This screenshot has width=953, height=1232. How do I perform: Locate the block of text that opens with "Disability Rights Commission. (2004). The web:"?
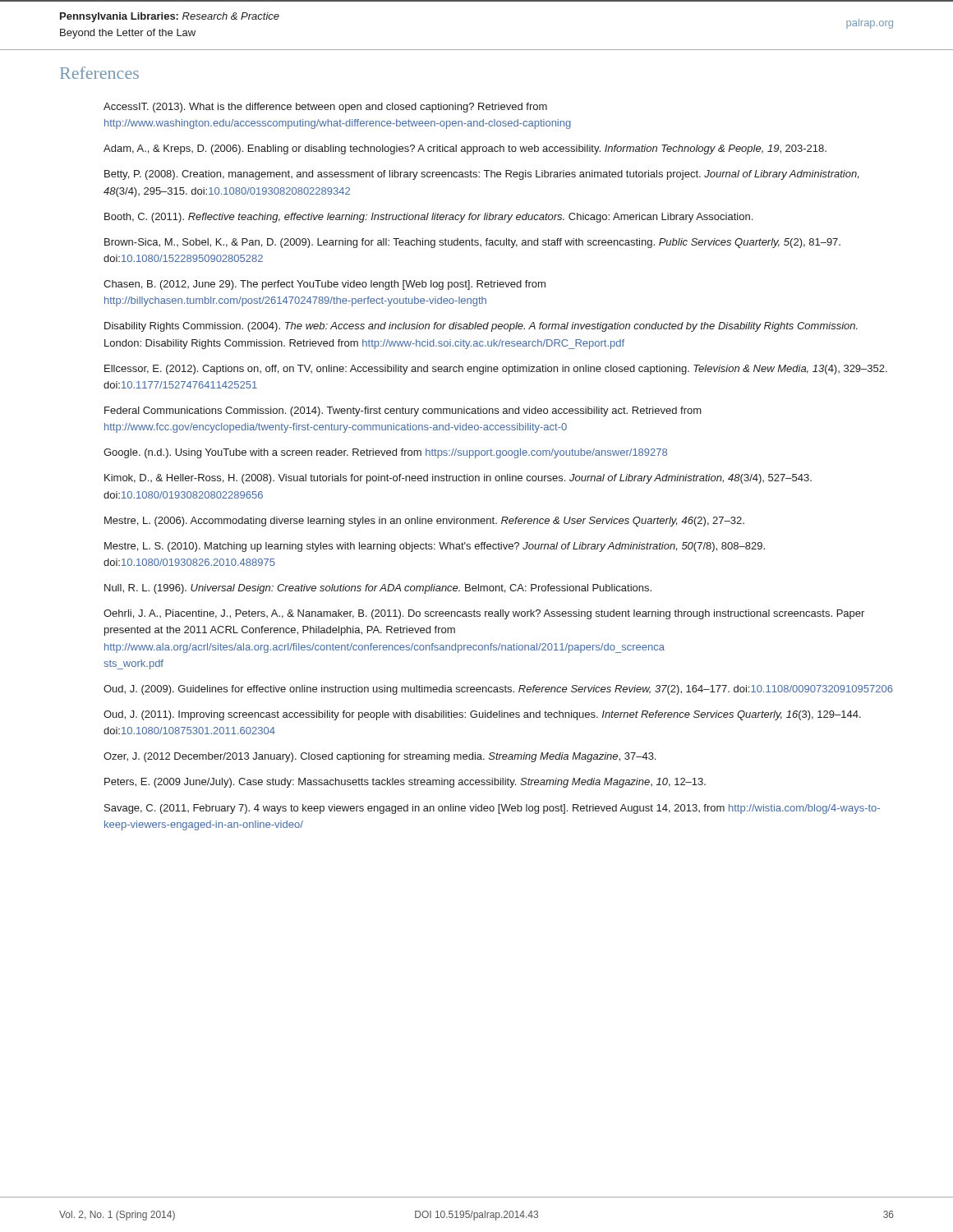coord(476,335)
